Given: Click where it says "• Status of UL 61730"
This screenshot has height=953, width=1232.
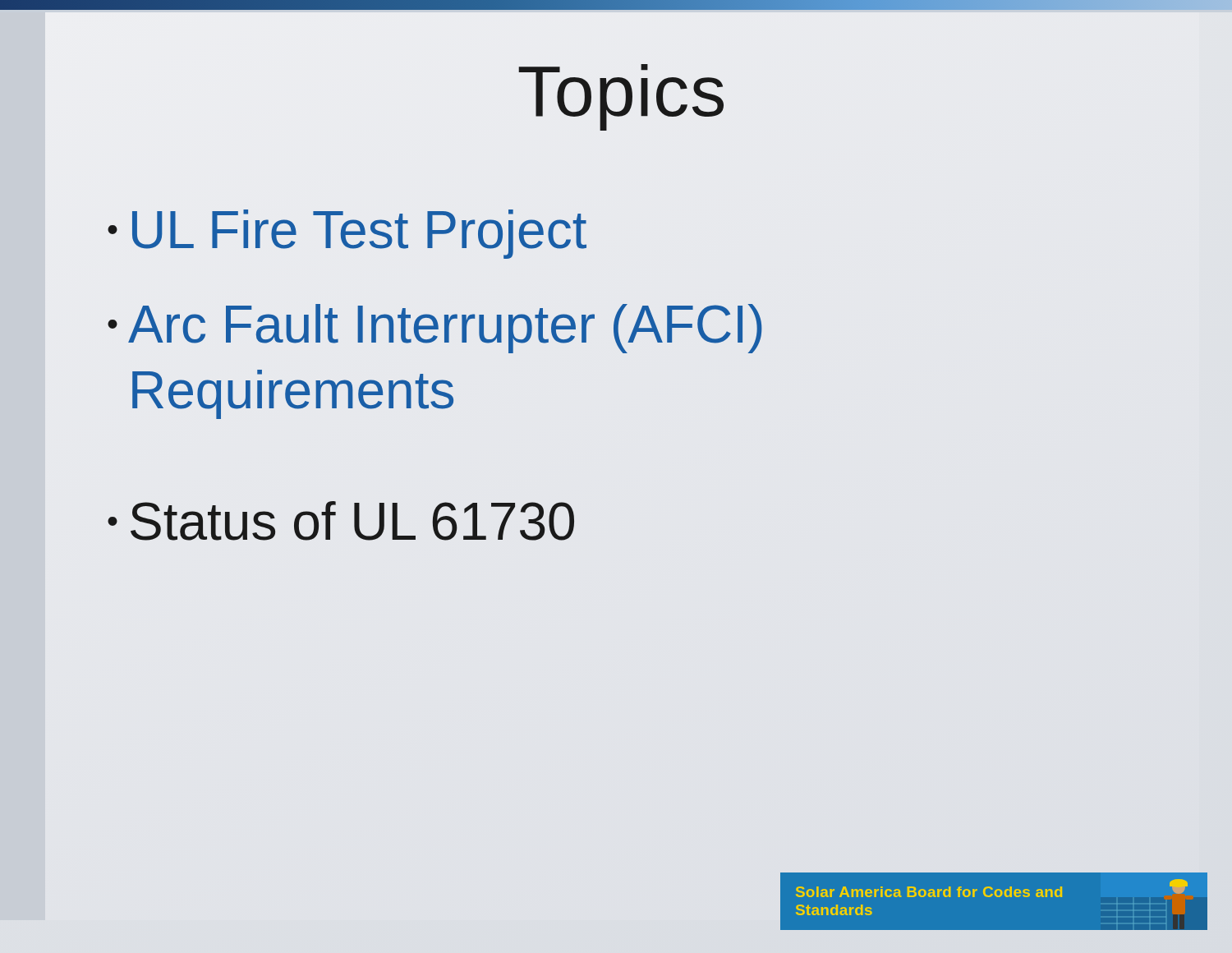Looking at the screenshot, I should click(x=342, y=522).
